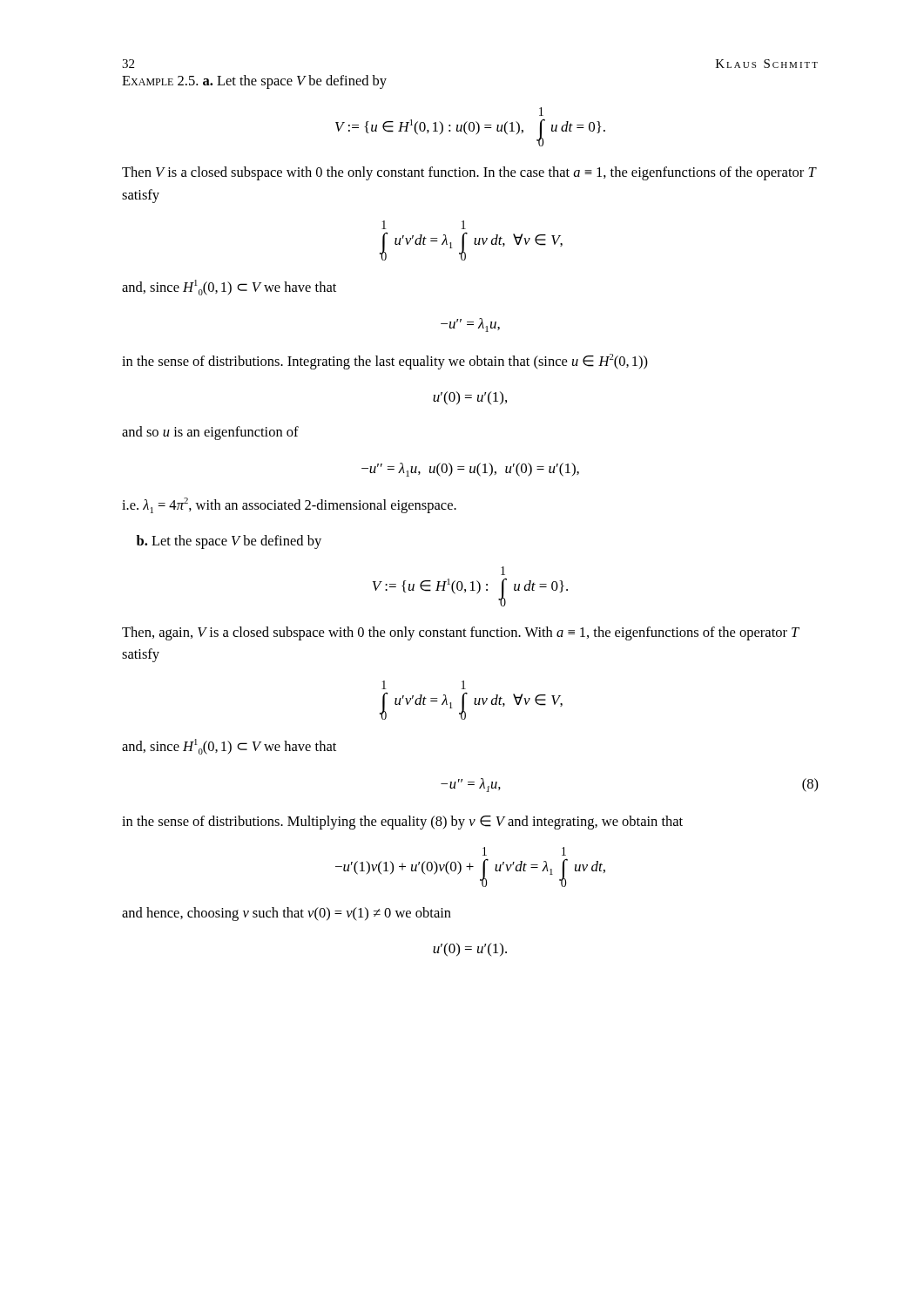Find the formula containing "−u′′ = λ1u, u(0)"
This screenshot has height=1307, width=924.
click(470, 469)
